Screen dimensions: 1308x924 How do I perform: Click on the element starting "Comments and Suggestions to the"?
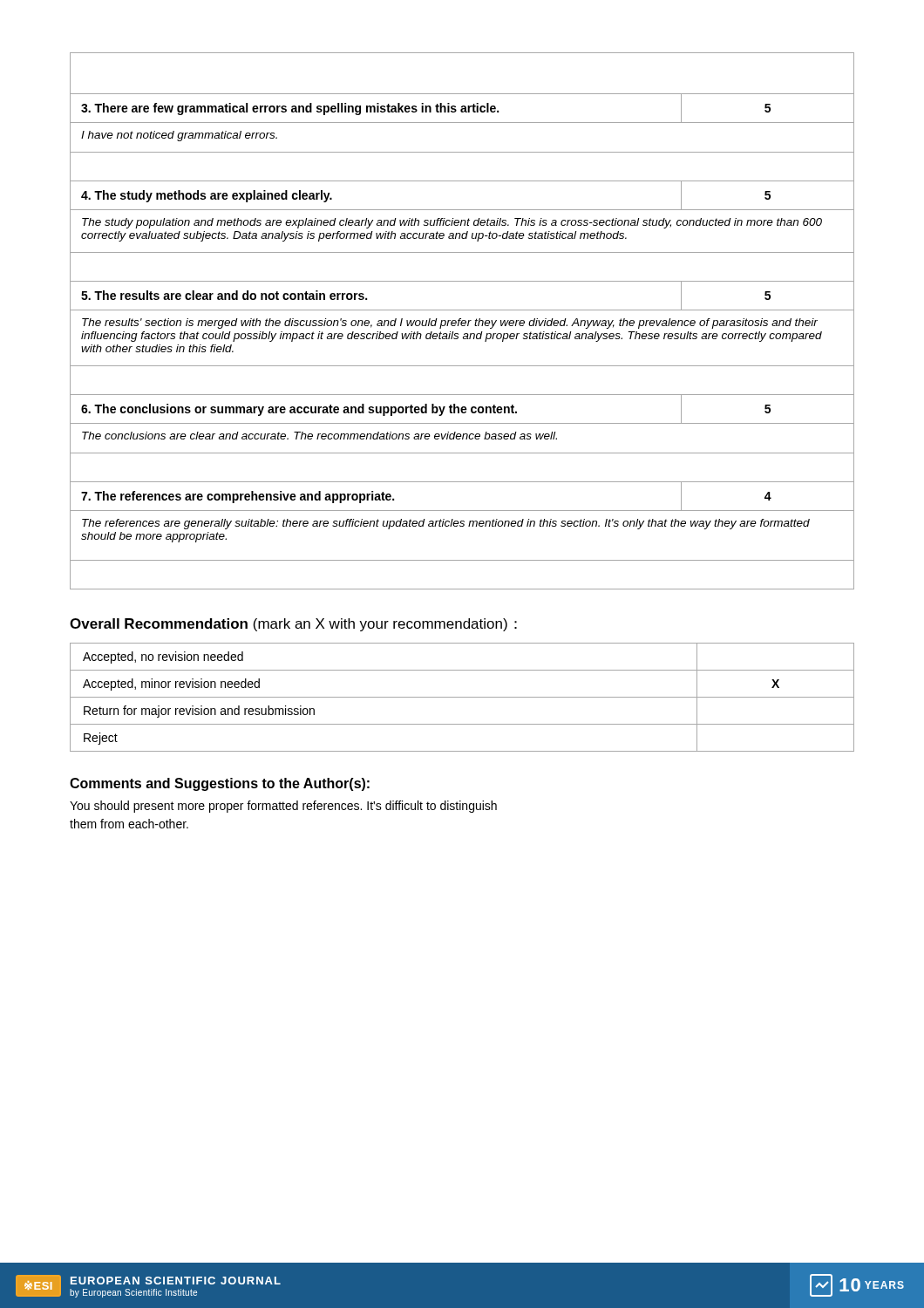click(220, 783)
